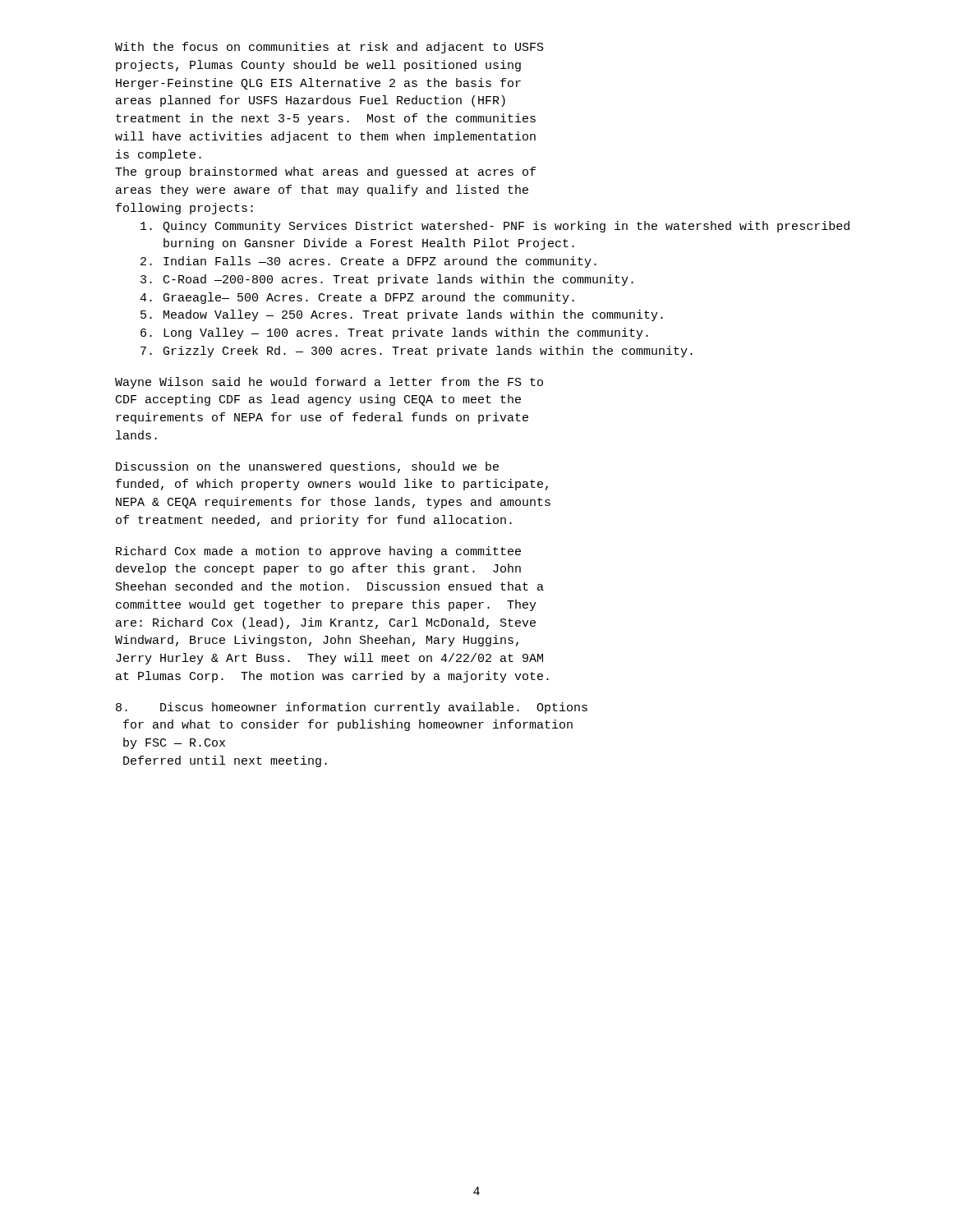The height and width of the screenshot is (1232, 953).
Task: Point to the block beginning "5. Meadow Valley — 250"
Action: coord(513,316)
